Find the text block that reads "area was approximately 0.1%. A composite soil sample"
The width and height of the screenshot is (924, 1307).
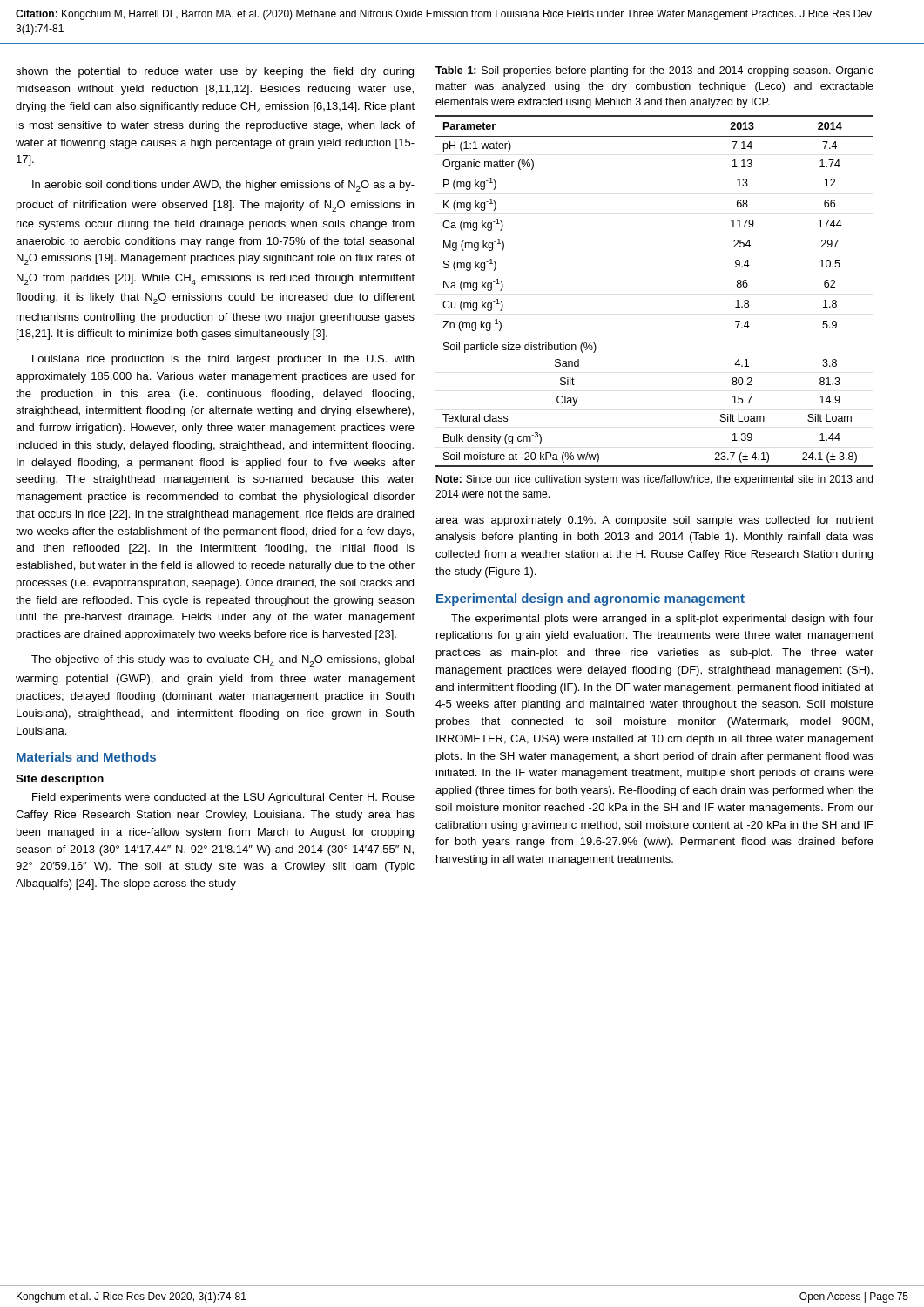click(x=654, y=545)
